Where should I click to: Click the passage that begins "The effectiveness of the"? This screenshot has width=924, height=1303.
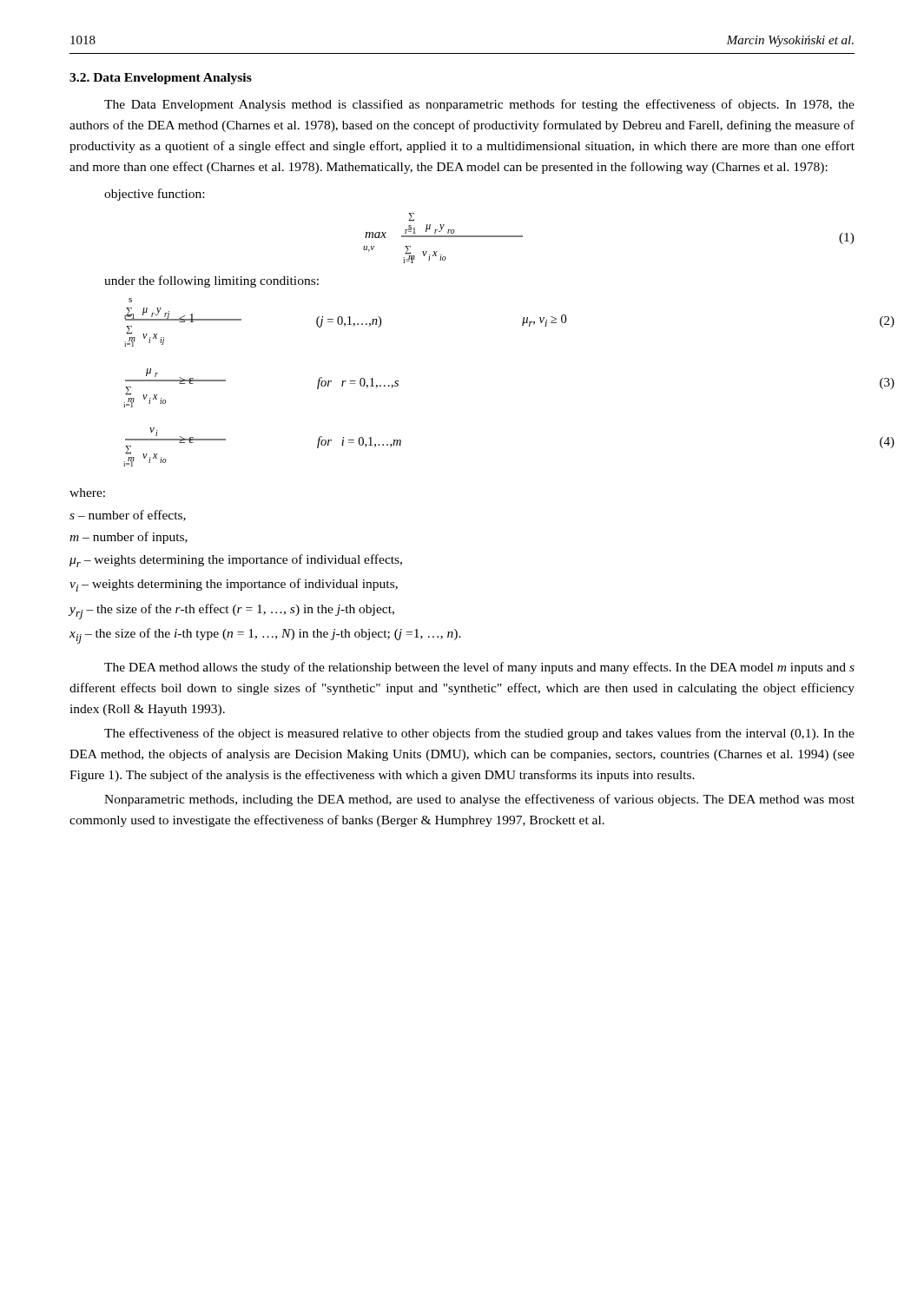(462, 754)
